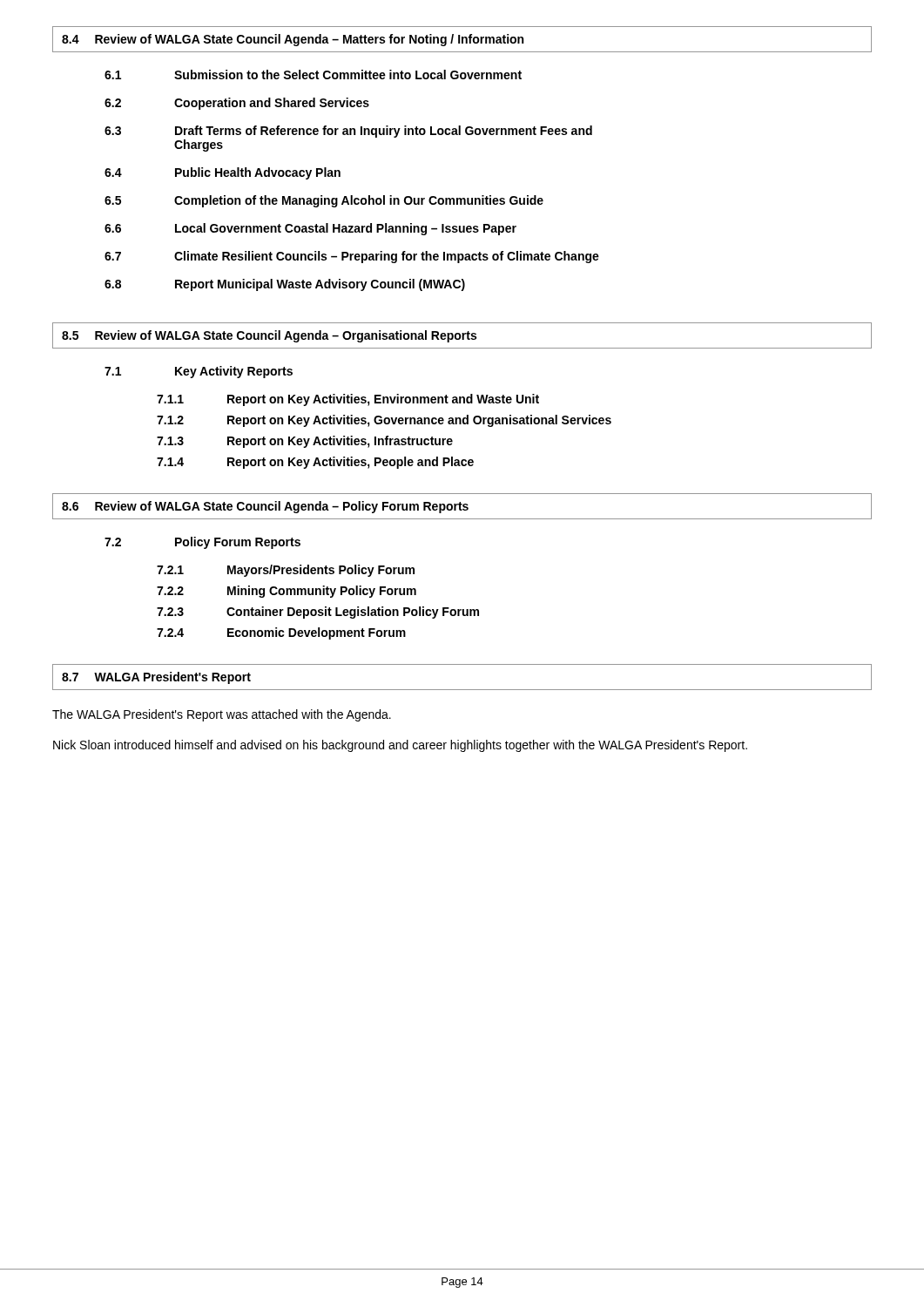924x1307 pixels.
Task: Locate the block of text that opens with "Nick Sloan introduced himself"
Action: pyautogui.click(x=400, y=745)
